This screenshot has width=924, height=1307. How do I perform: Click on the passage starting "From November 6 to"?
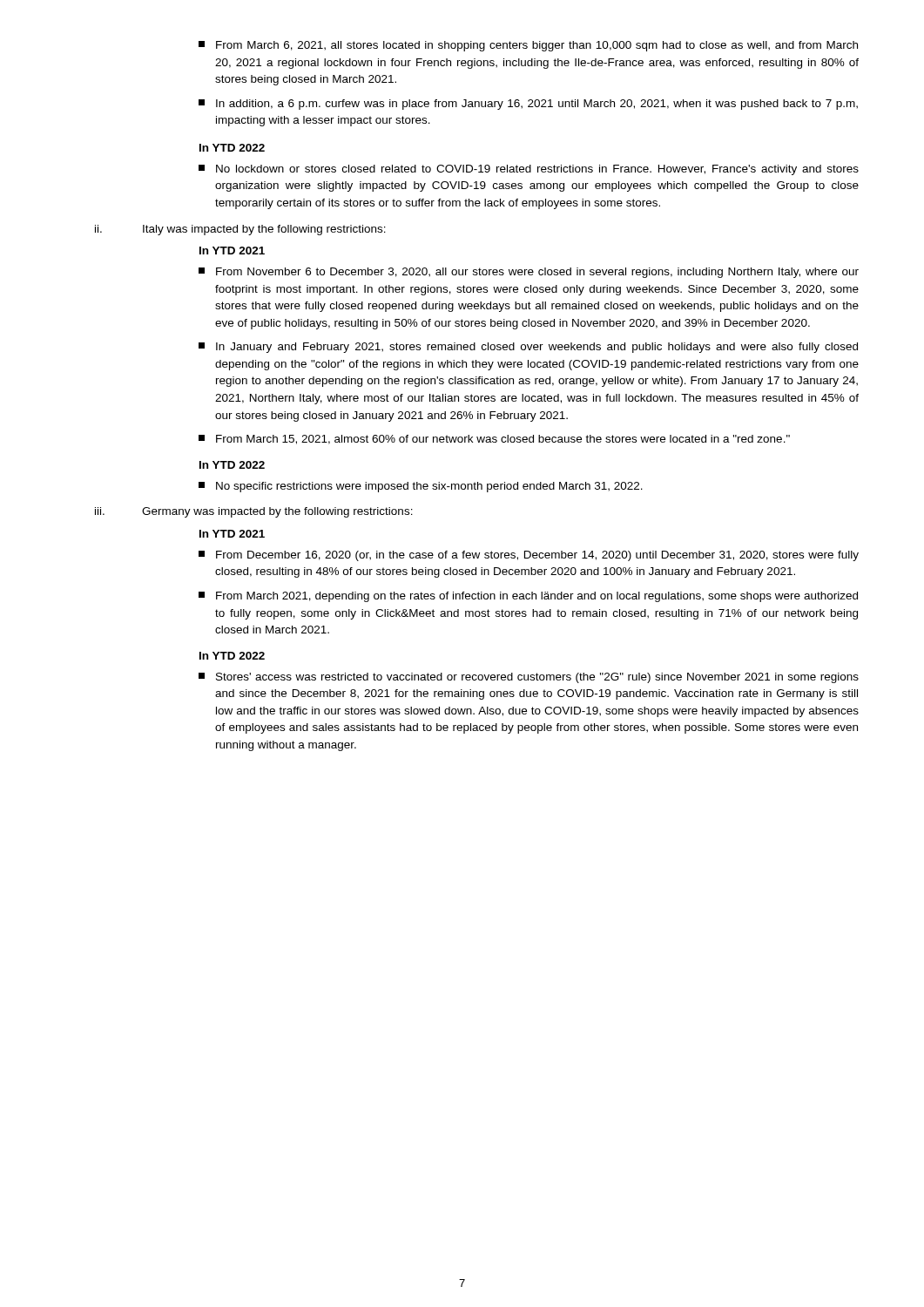[529, 297]
